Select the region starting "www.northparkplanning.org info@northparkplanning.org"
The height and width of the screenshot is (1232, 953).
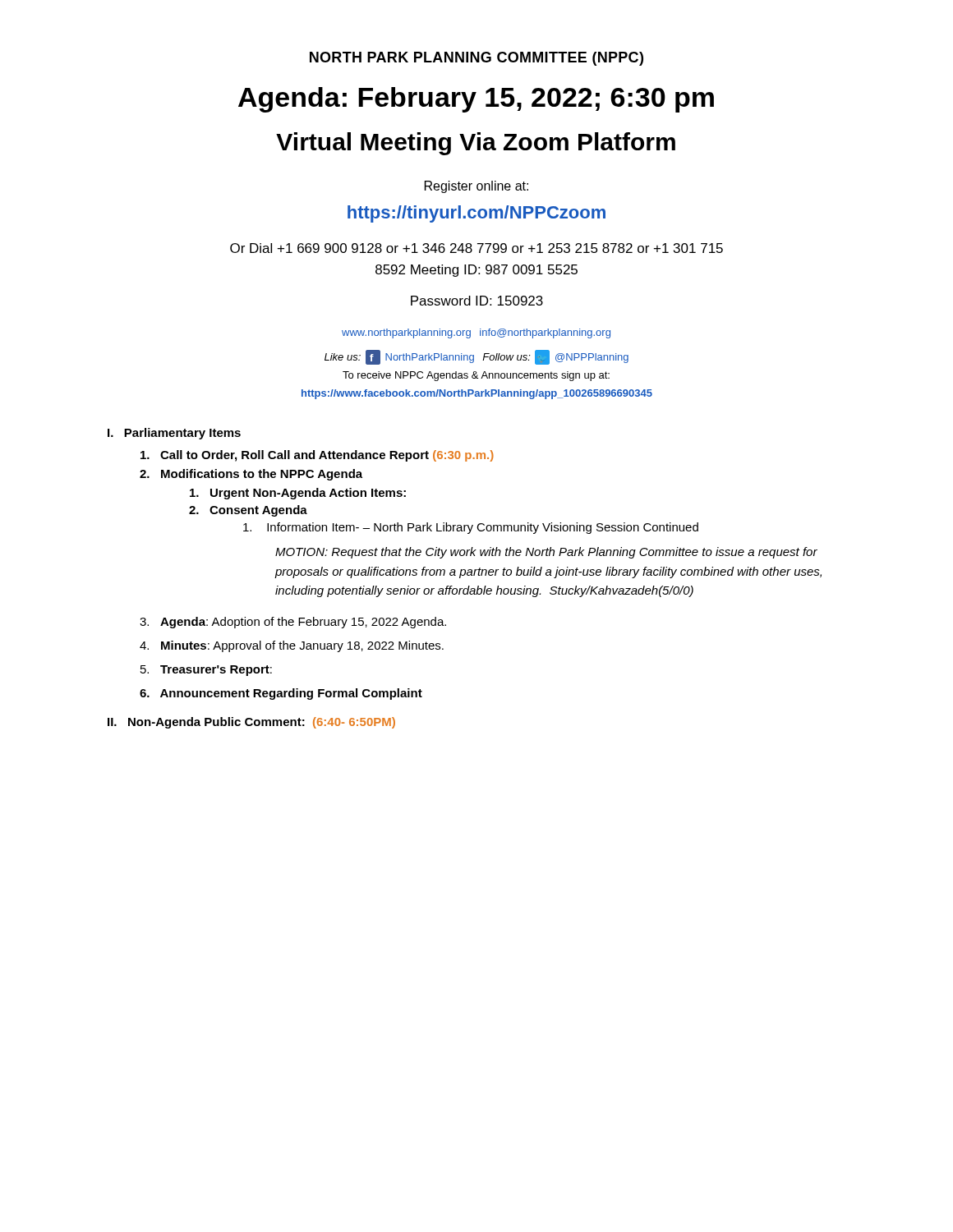476,332
